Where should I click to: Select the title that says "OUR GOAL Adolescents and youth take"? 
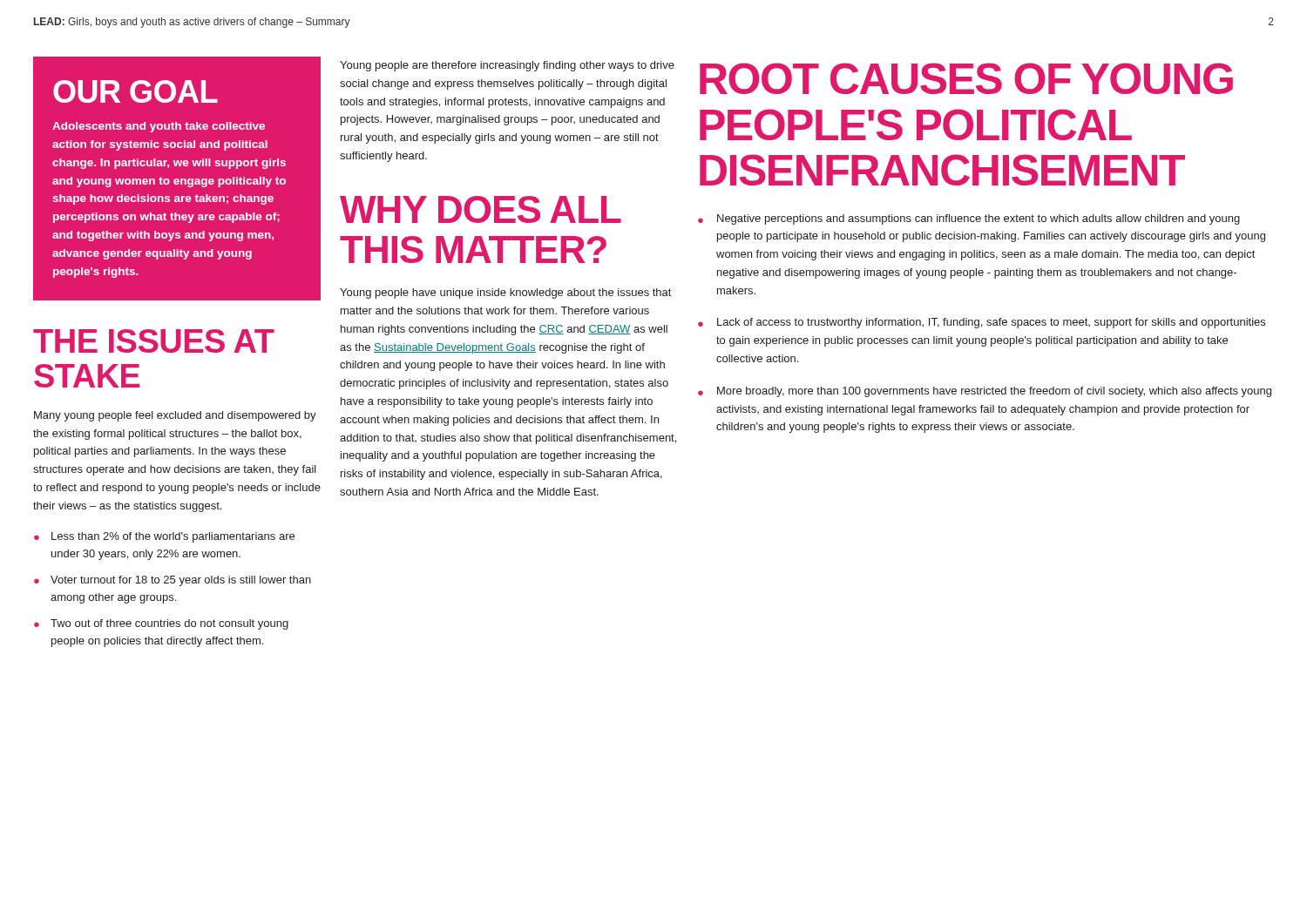(177, 178)
